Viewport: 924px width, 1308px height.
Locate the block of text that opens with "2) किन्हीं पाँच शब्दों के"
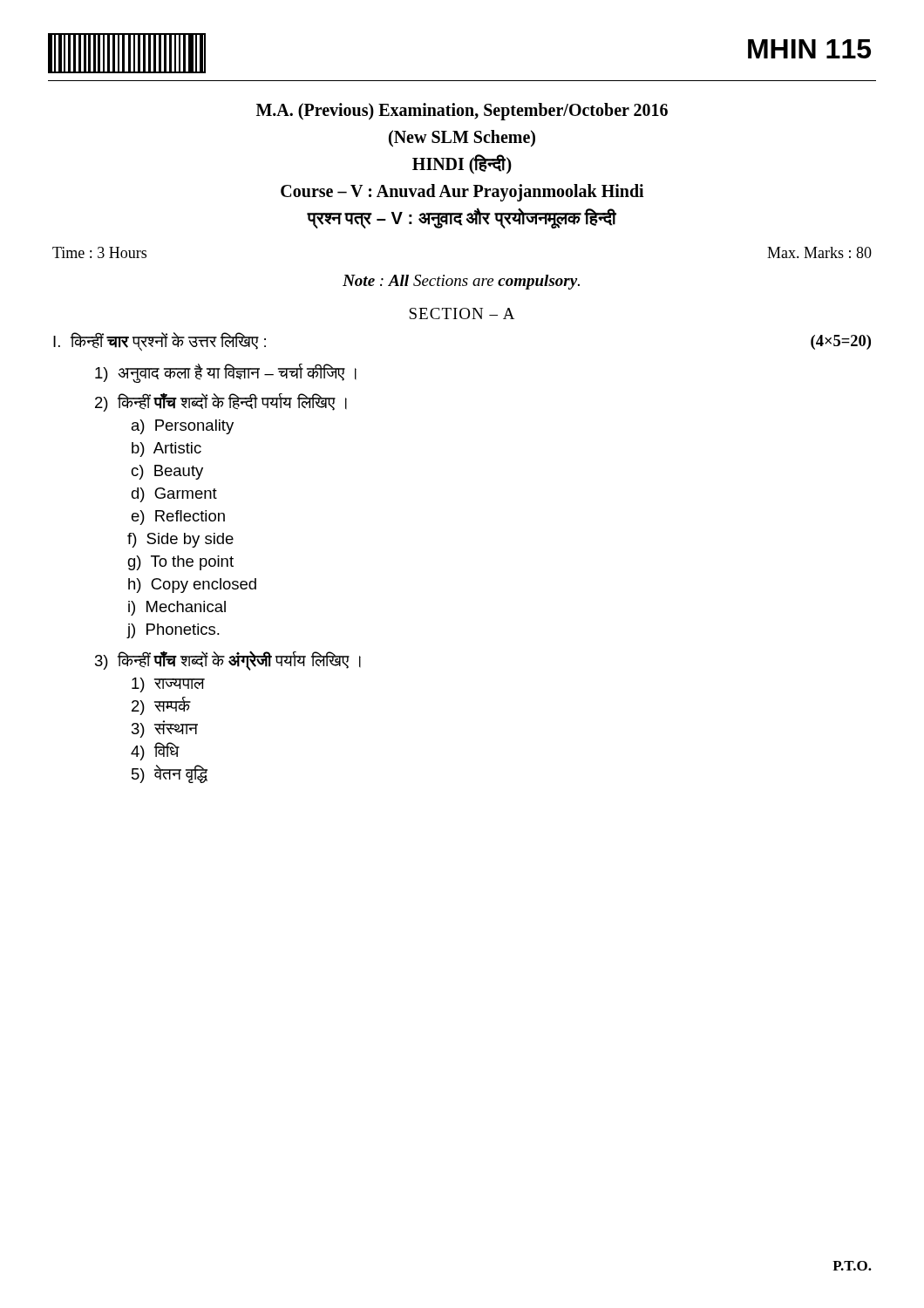click(x=222, y=402)
